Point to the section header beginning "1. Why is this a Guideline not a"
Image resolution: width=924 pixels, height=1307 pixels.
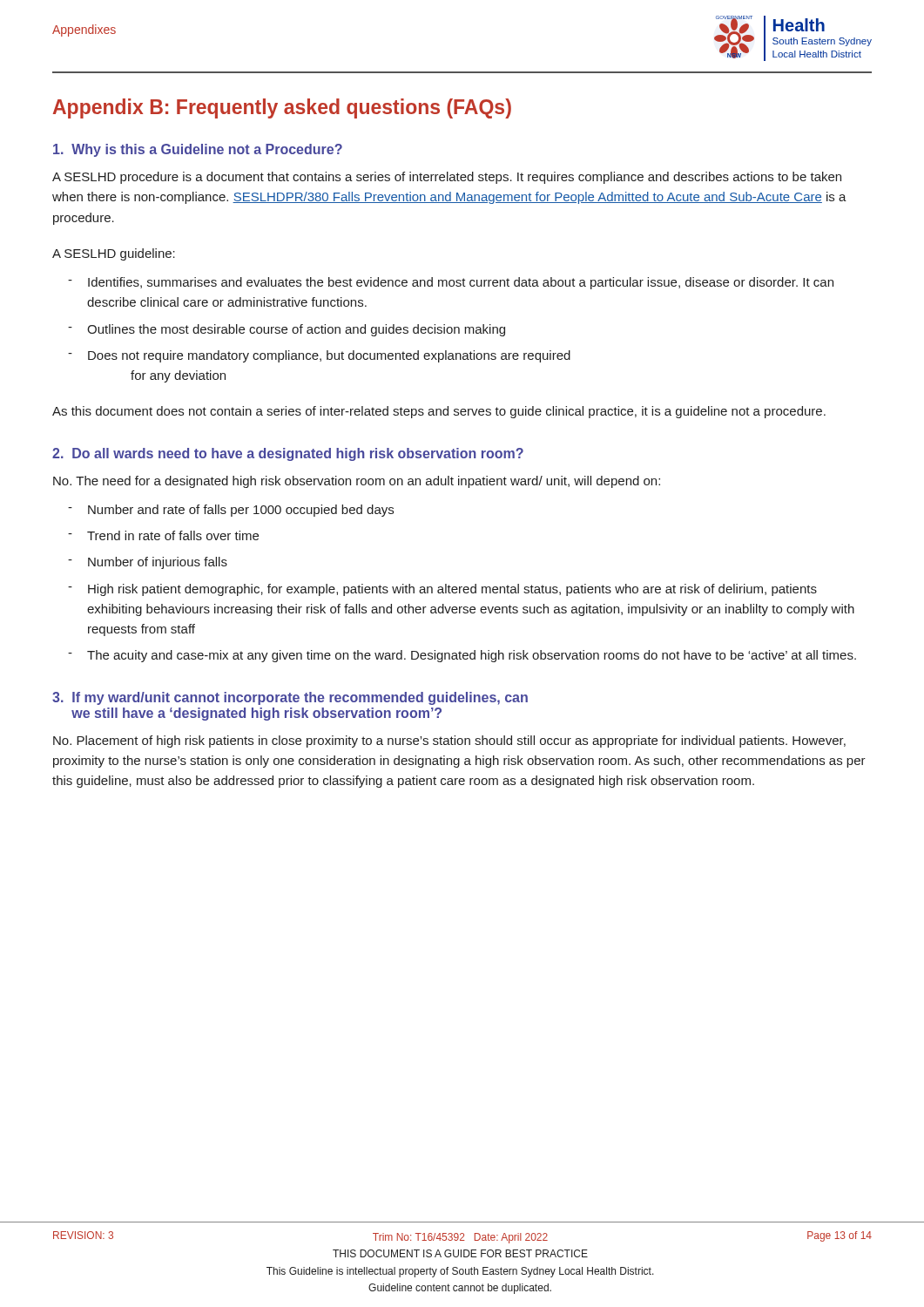tap(197, 149)
